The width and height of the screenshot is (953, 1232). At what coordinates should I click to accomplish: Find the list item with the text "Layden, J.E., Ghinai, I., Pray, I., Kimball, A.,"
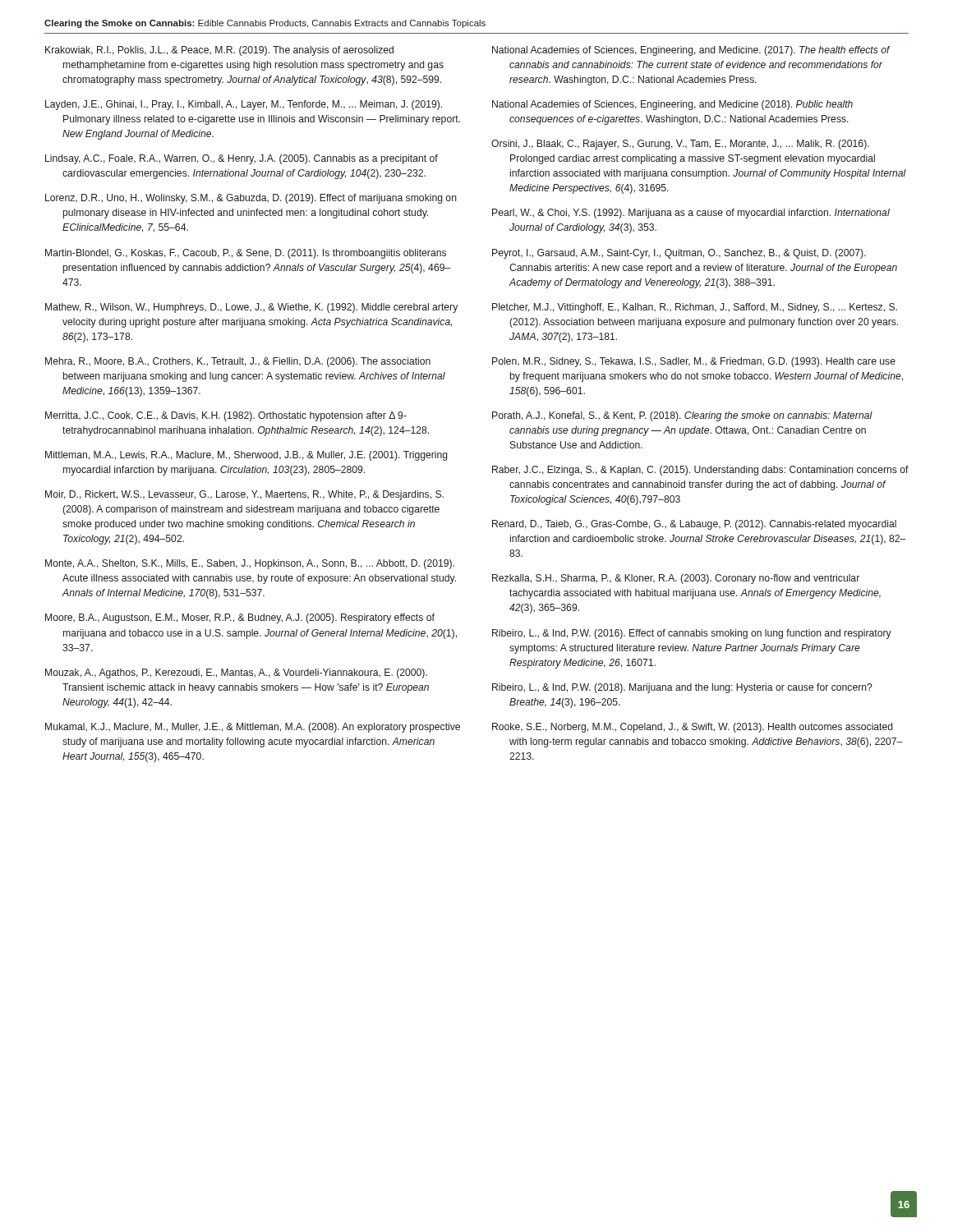pyautogui.click(x=253, y=119)
